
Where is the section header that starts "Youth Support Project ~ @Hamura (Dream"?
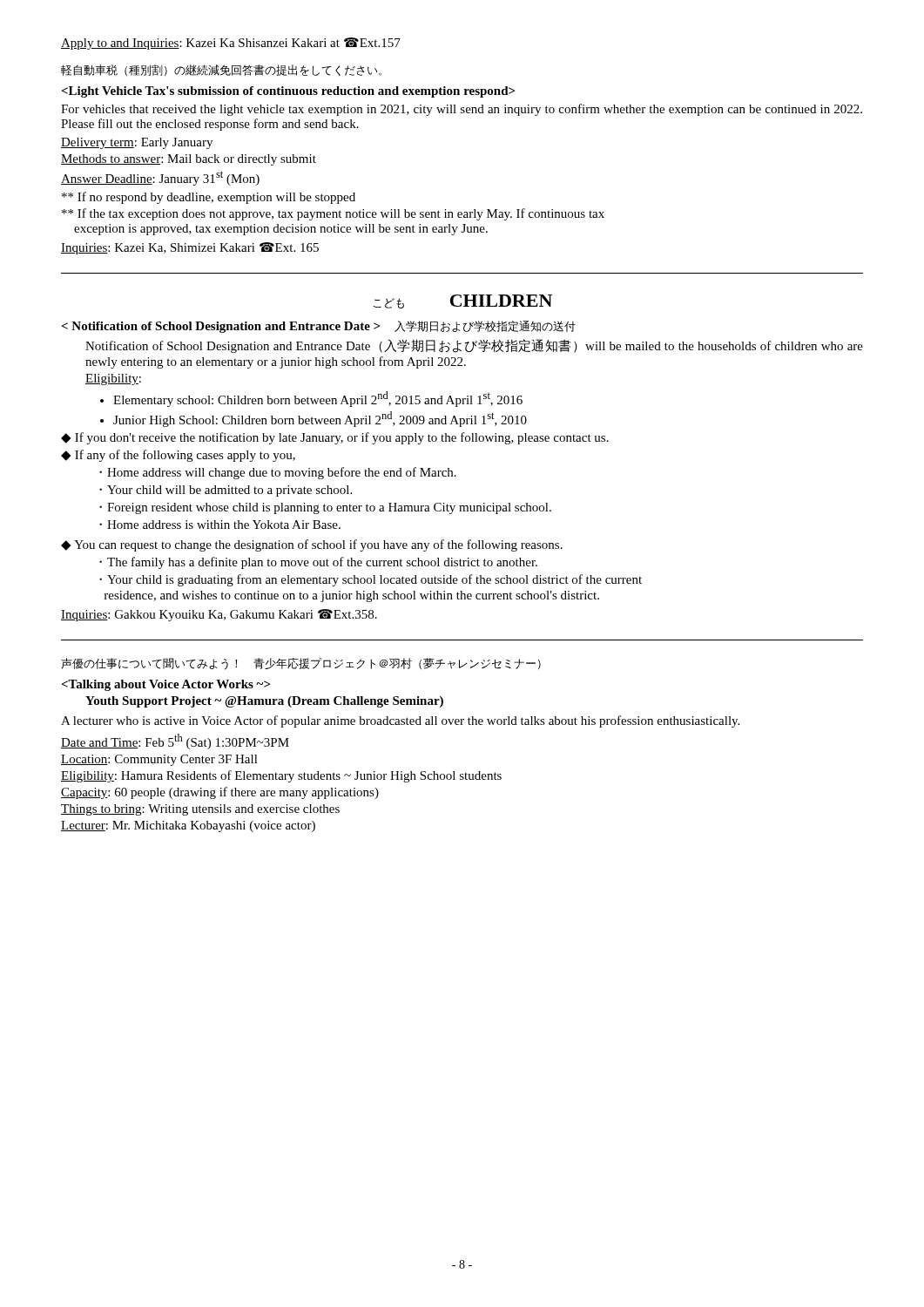coord(265,701)
